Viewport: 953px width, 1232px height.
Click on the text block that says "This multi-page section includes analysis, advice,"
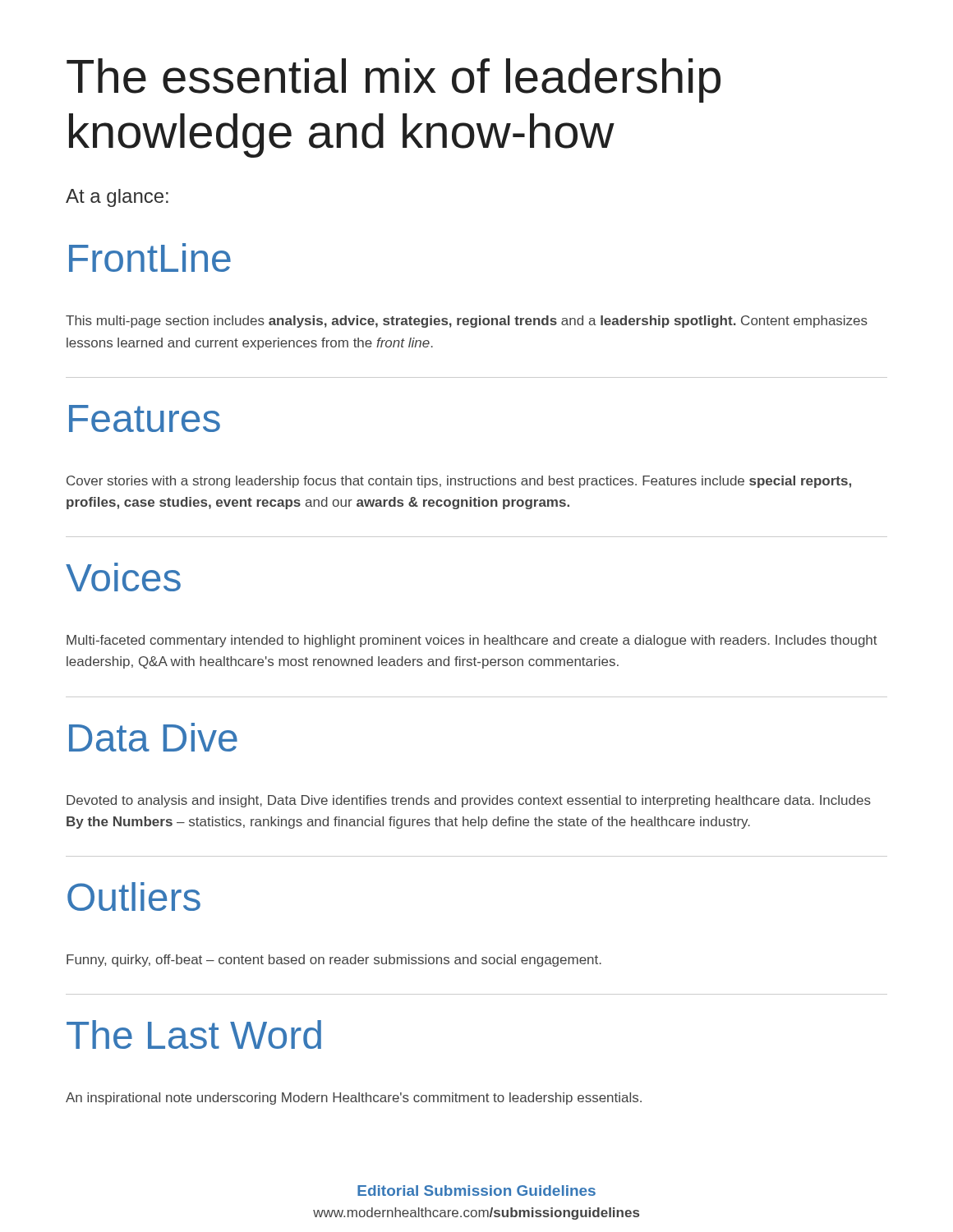(476, 332)
